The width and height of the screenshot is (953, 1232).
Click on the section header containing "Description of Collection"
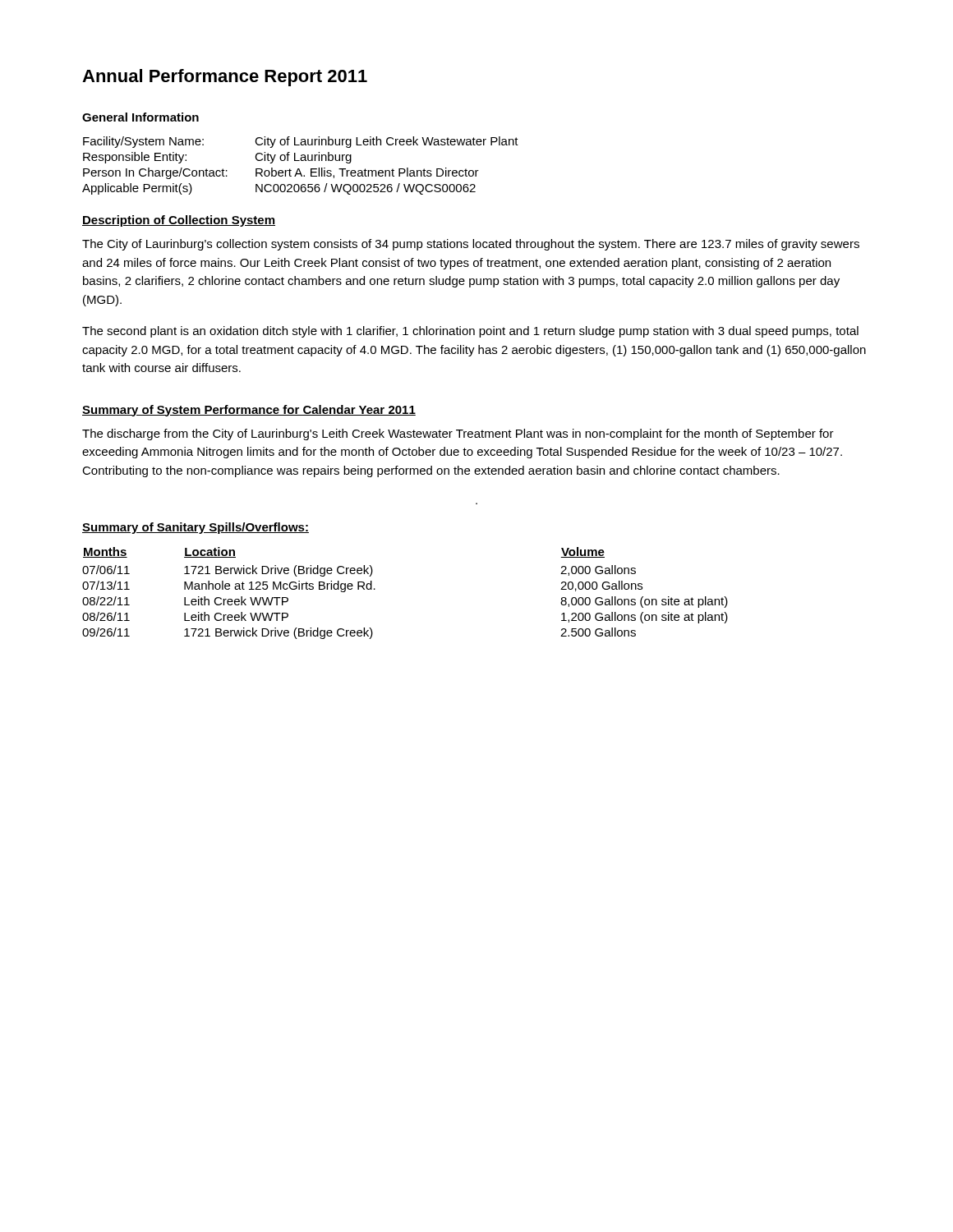pos(179,220)
